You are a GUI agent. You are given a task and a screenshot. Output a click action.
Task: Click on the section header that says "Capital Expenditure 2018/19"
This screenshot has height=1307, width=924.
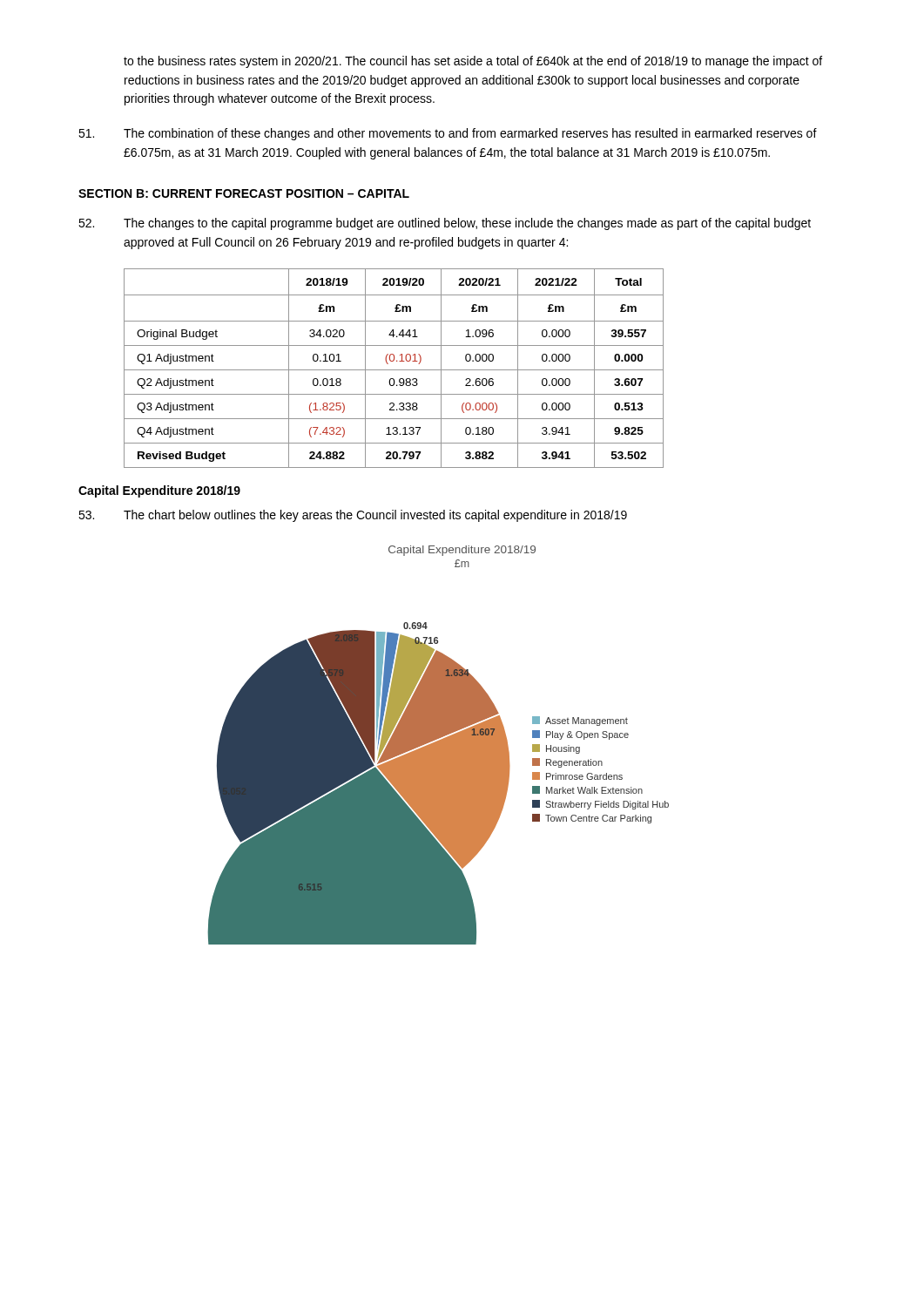pos(159,490)
